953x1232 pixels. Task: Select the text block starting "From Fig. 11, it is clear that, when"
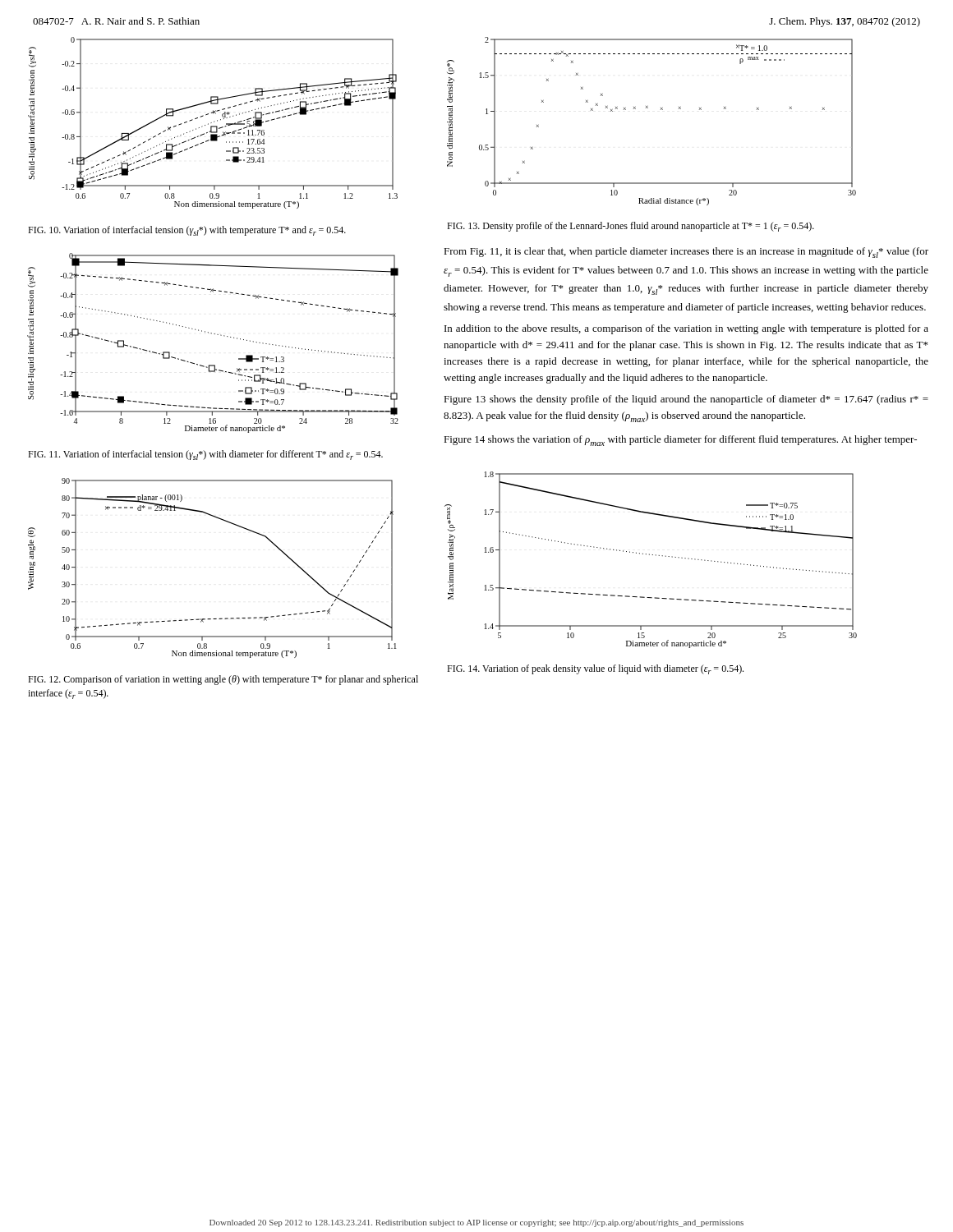[x=686, y=346]
